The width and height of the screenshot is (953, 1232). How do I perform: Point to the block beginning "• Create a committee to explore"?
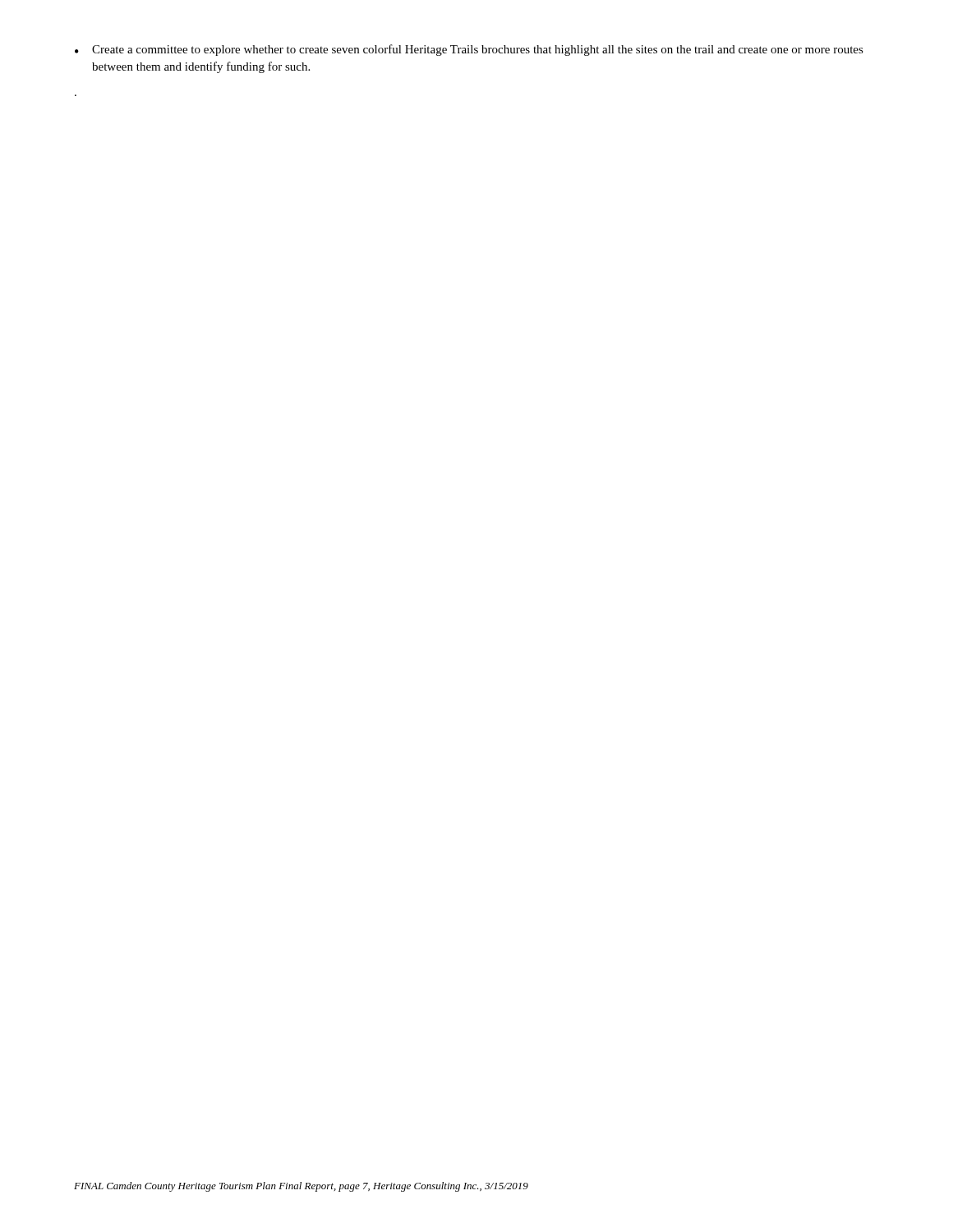476,58
